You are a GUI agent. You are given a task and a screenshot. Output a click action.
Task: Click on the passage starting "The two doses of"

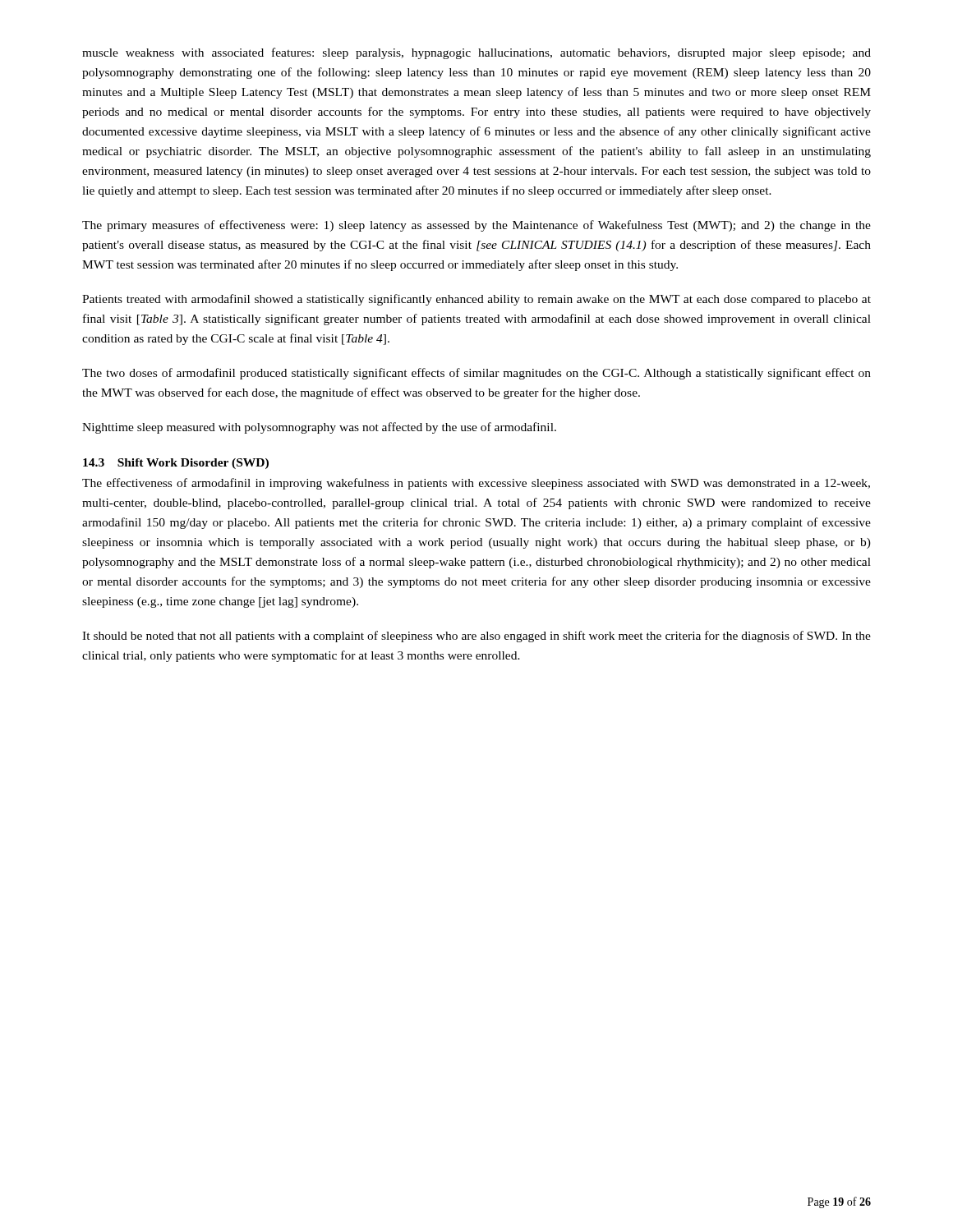point(476,383)
